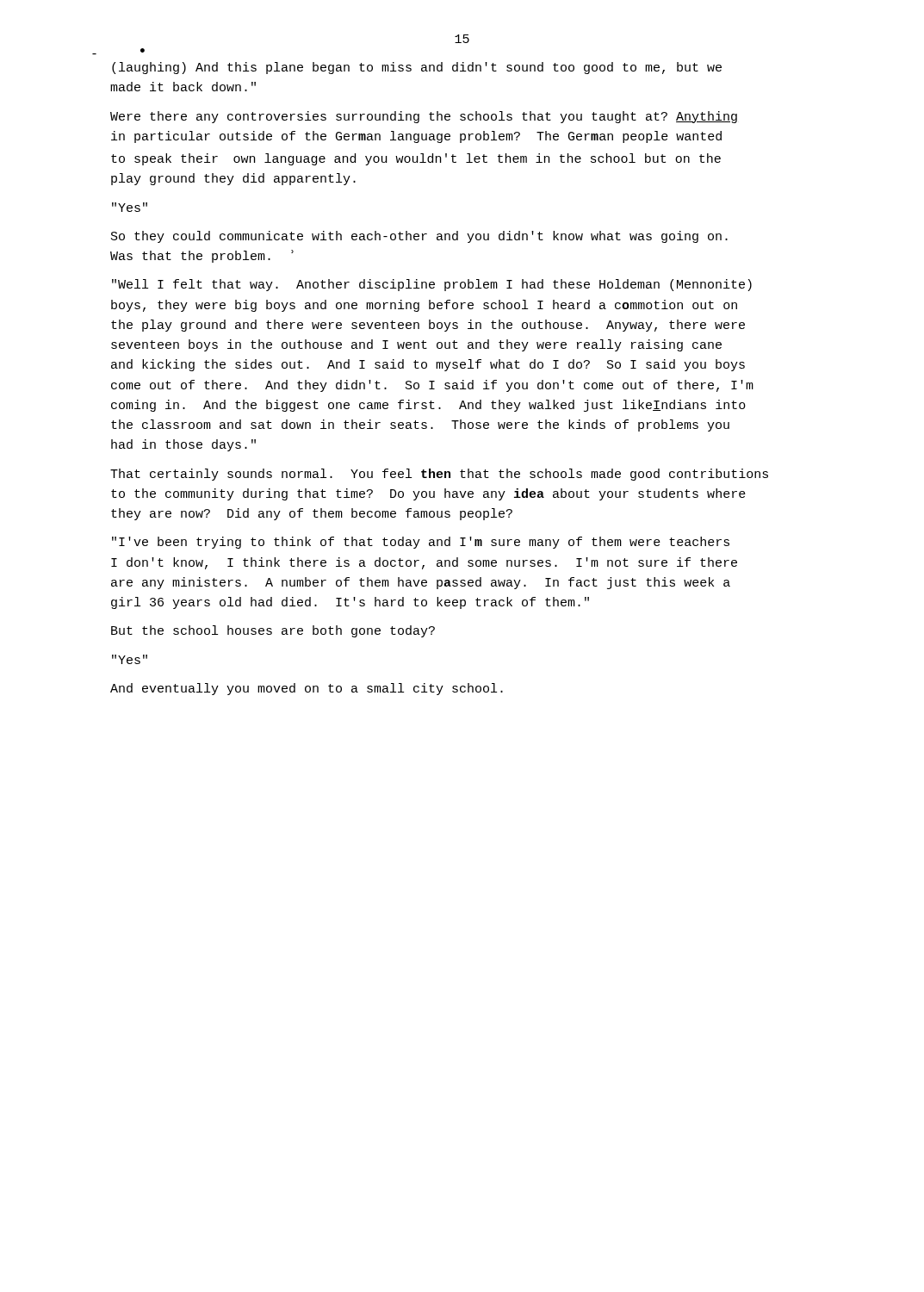The width and height of the screenshot is (924, 1292).
Task: Point to the block beginning "Were there any controversies surrounding"
Action: (424, 148)
